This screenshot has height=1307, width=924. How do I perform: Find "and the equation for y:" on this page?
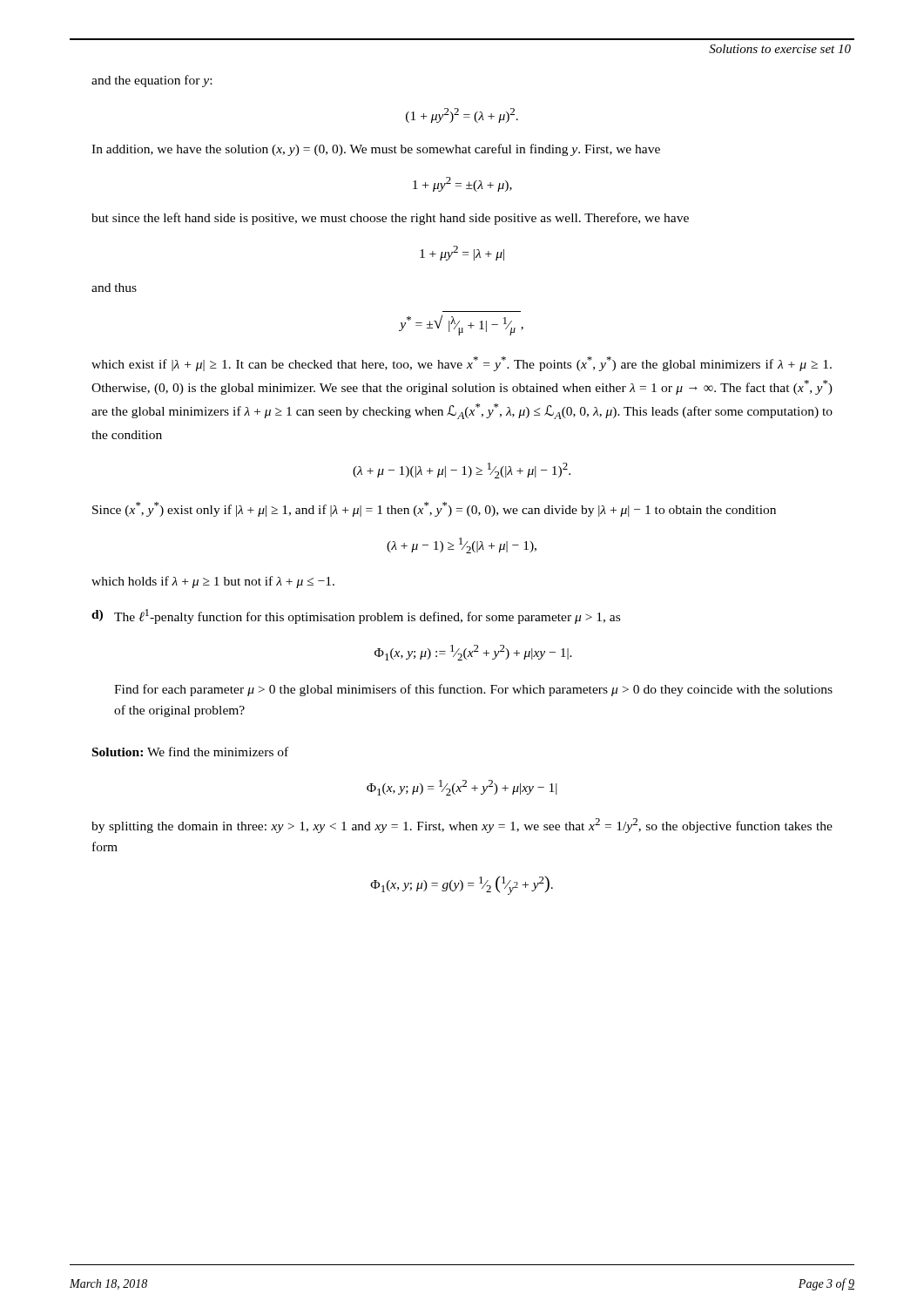[152, 81]
